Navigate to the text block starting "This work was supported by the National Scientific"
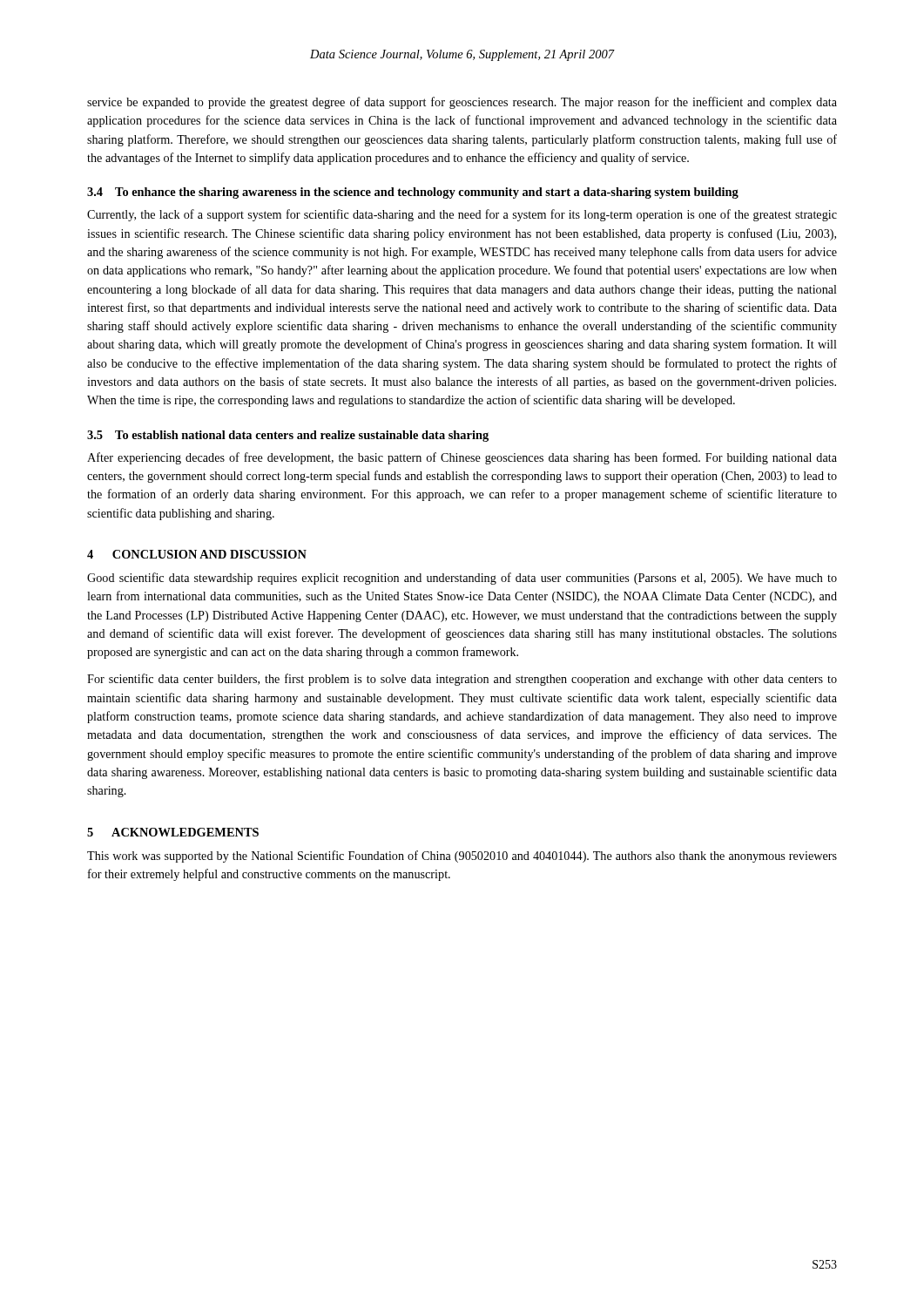Viewport: 924px width, 1307px height. (x=462, y=865)
